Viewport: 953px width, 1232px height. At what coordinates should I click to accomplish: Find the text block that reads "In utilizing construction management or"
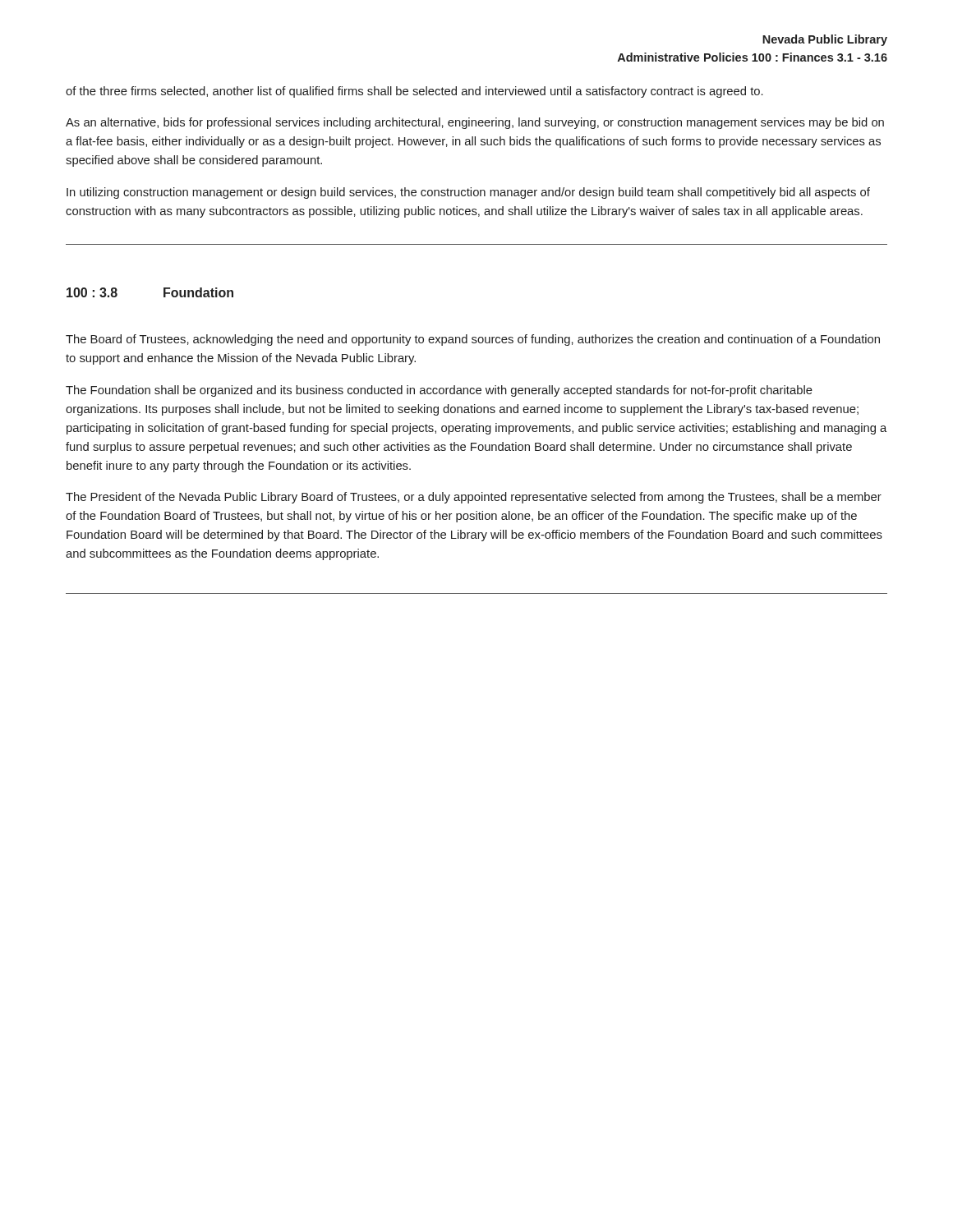click(x=468, y=202)
